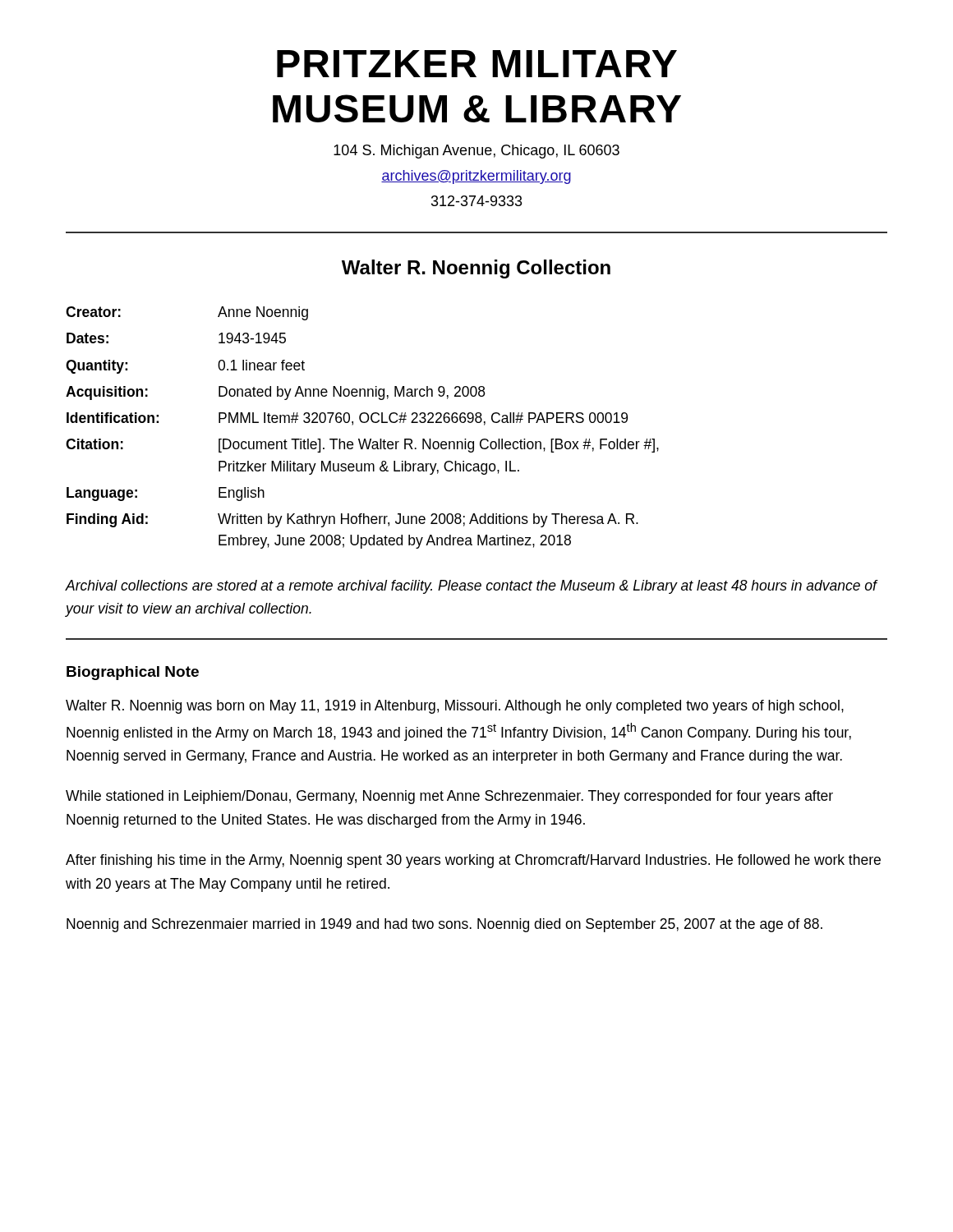953x1232 pixels.
Task: Click the passage that begins "Archival collections are stored at a"
Action: click(x=471, y=597)
